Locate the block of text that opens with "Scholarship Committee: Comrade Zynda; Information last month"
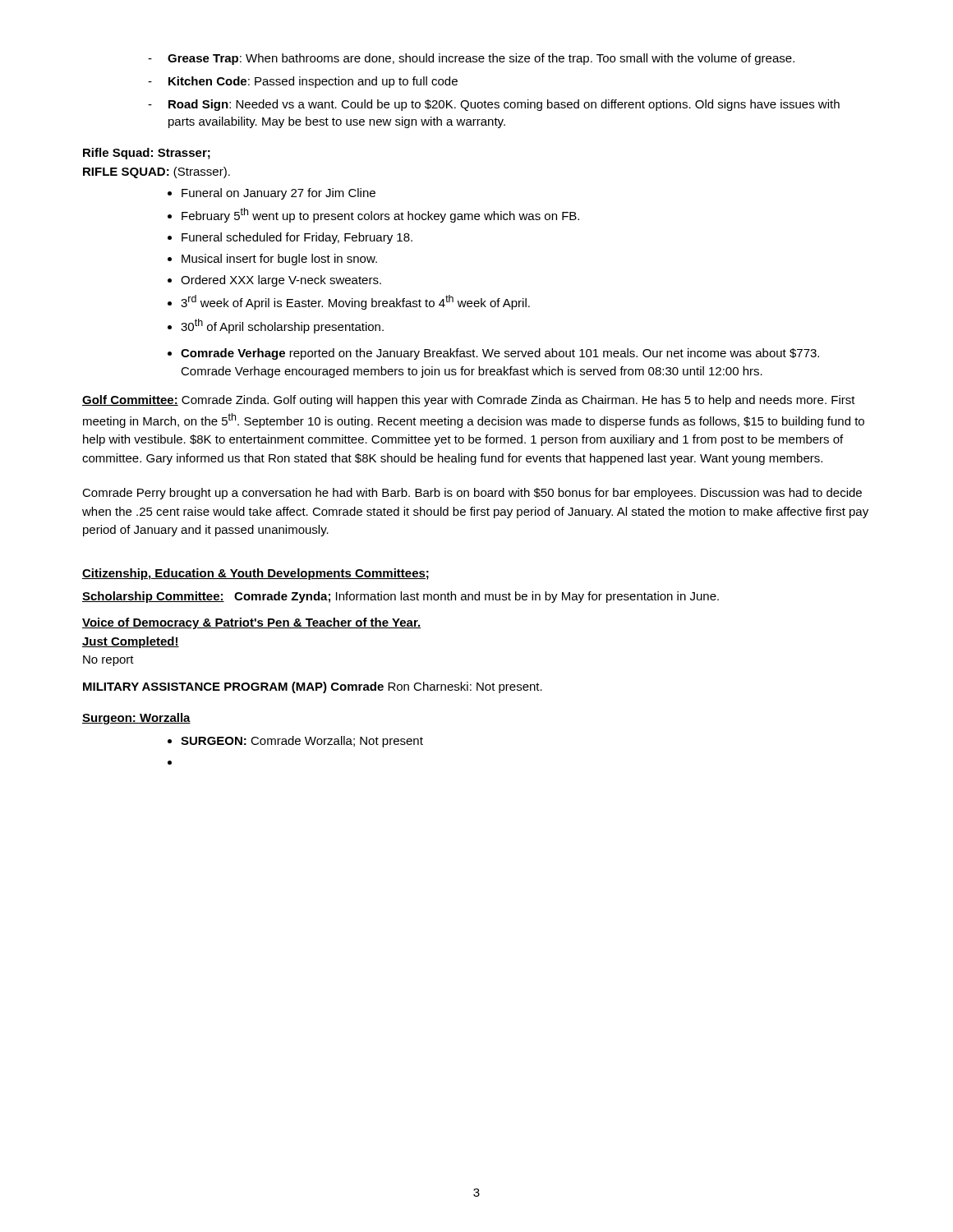Image resolution: width=953 pixels, height=1232 pixels. (401, 595)
